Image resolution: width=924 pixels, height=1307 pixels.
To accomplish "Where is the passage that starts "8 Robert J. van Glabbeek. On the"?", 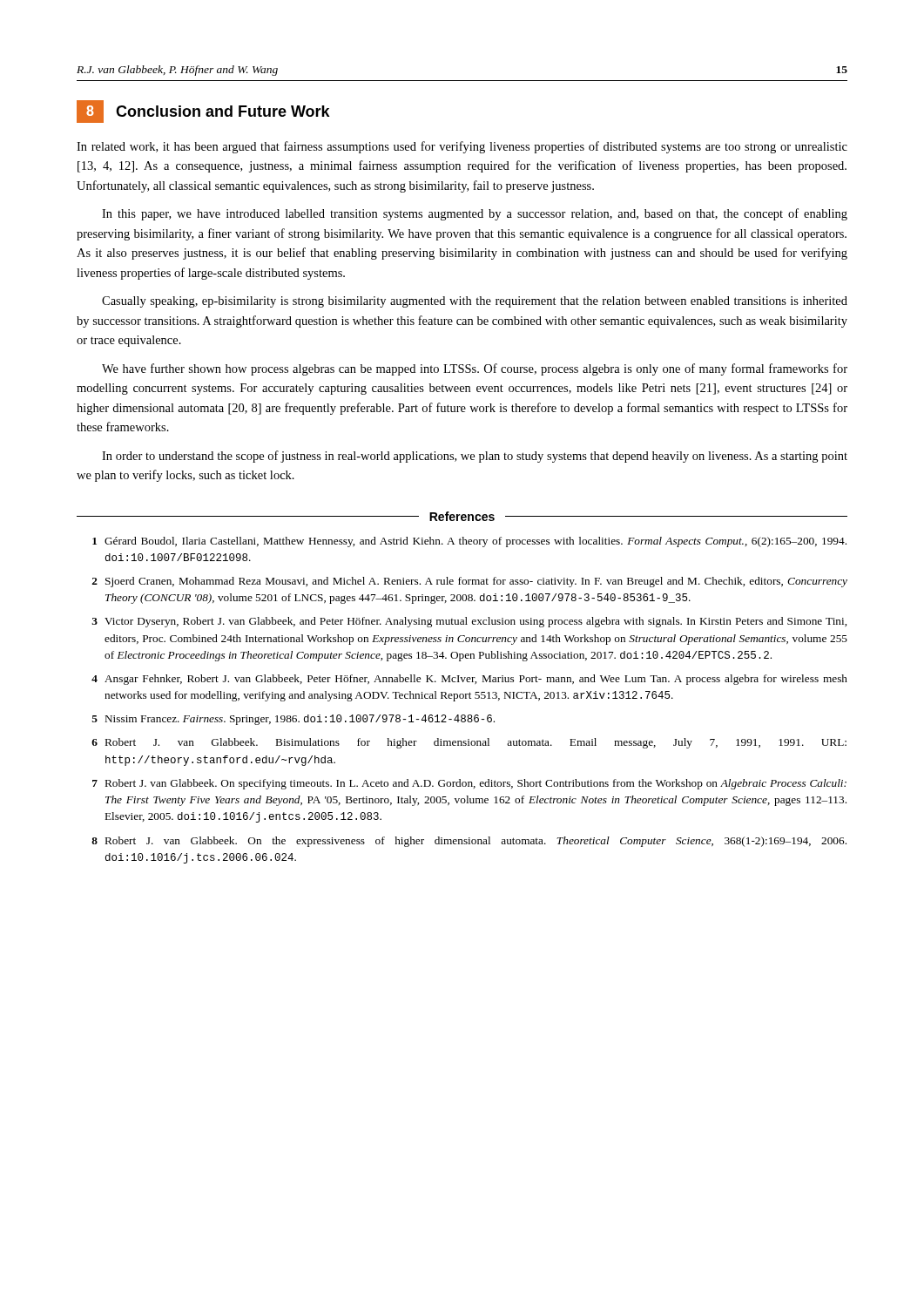I will tap(462, 849).
